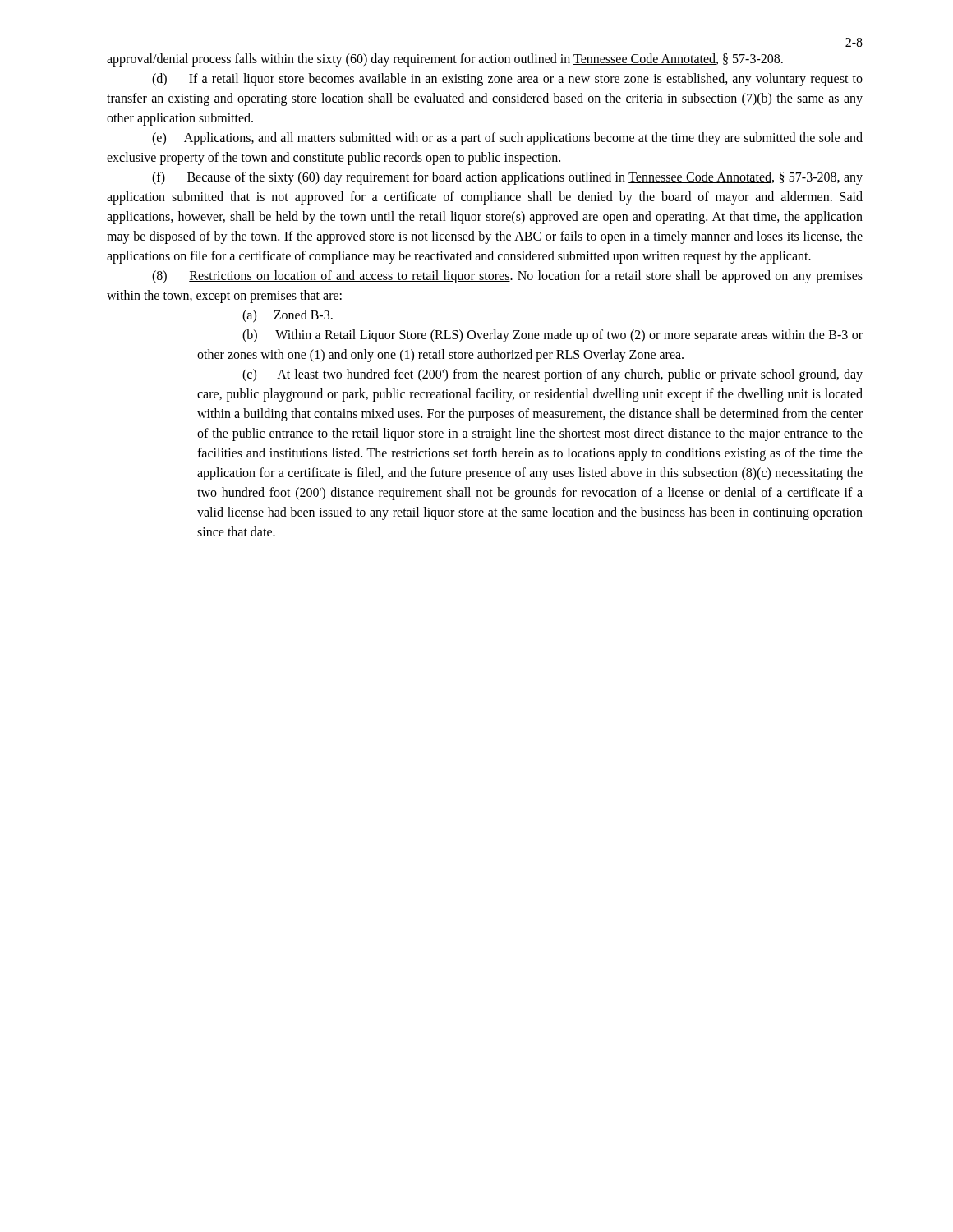Click on the block starting "(b) Within a Retail Liquor Store"

point(530,345)
